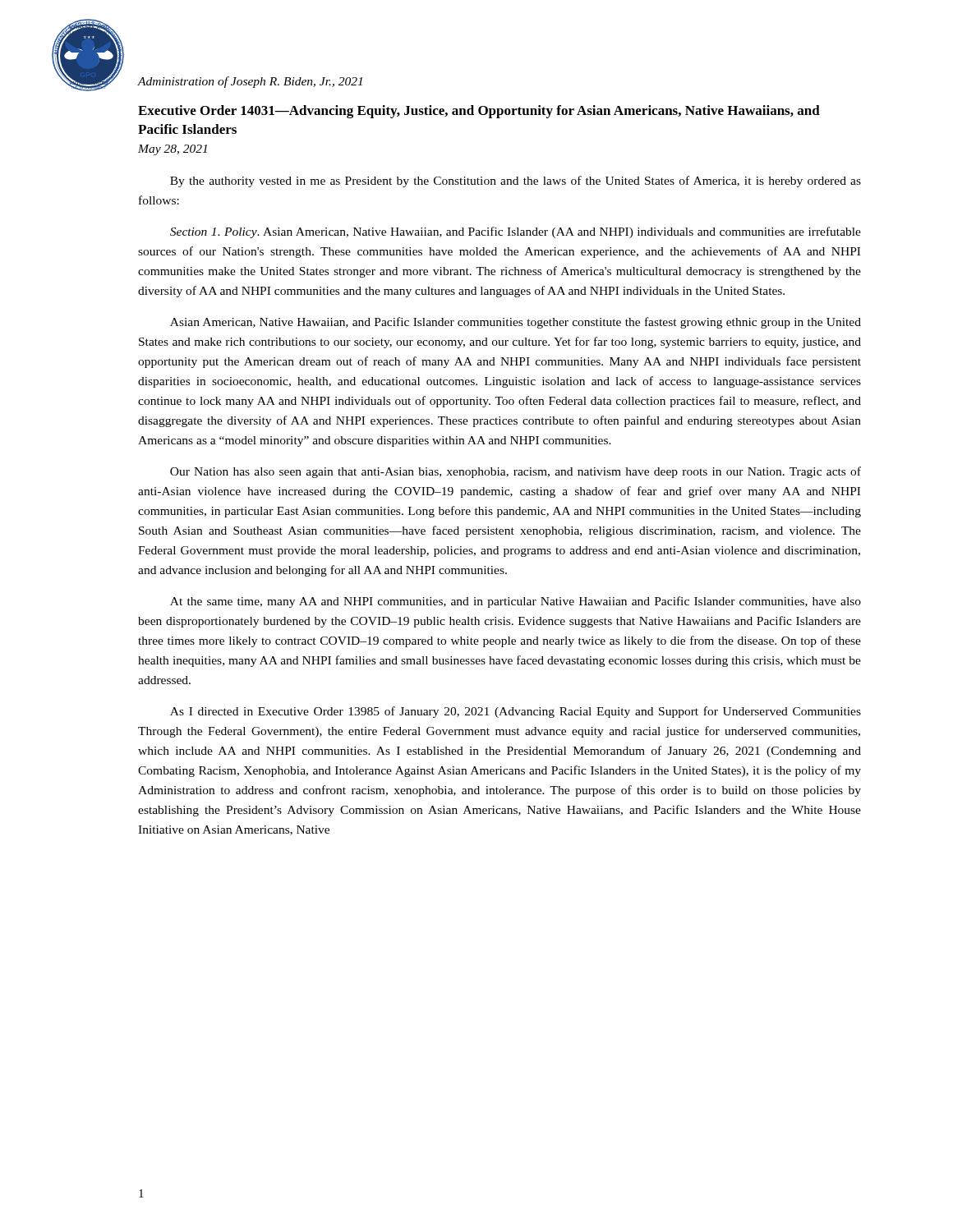The height and width of the screenshot is (1232, 953).
Task: Select the block starting "By the authority vested in me as"
Action: (x=499, y=190)
